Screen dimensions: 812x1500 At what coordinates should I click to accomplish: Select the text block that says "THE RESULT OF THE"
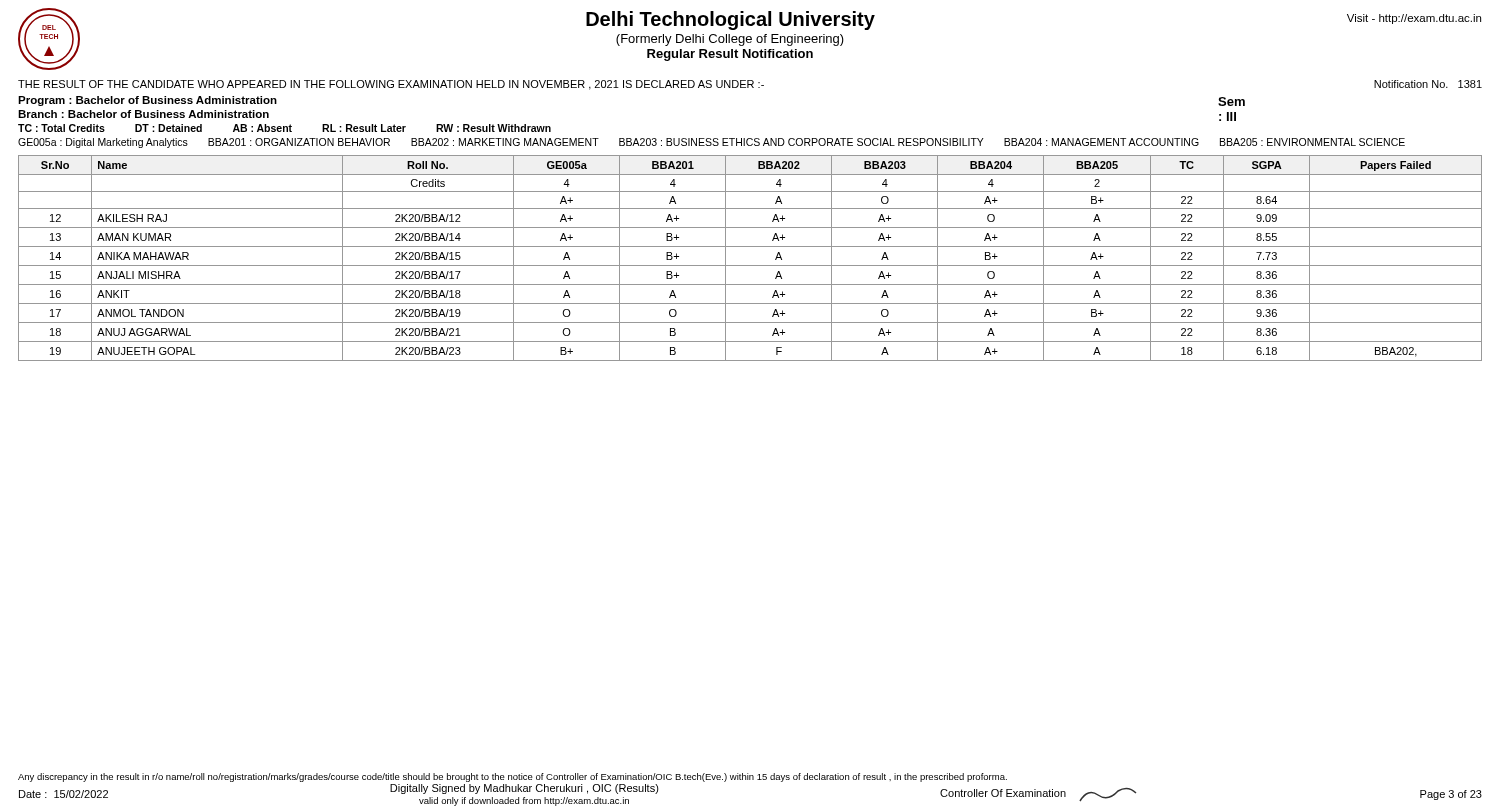[750, 84]
